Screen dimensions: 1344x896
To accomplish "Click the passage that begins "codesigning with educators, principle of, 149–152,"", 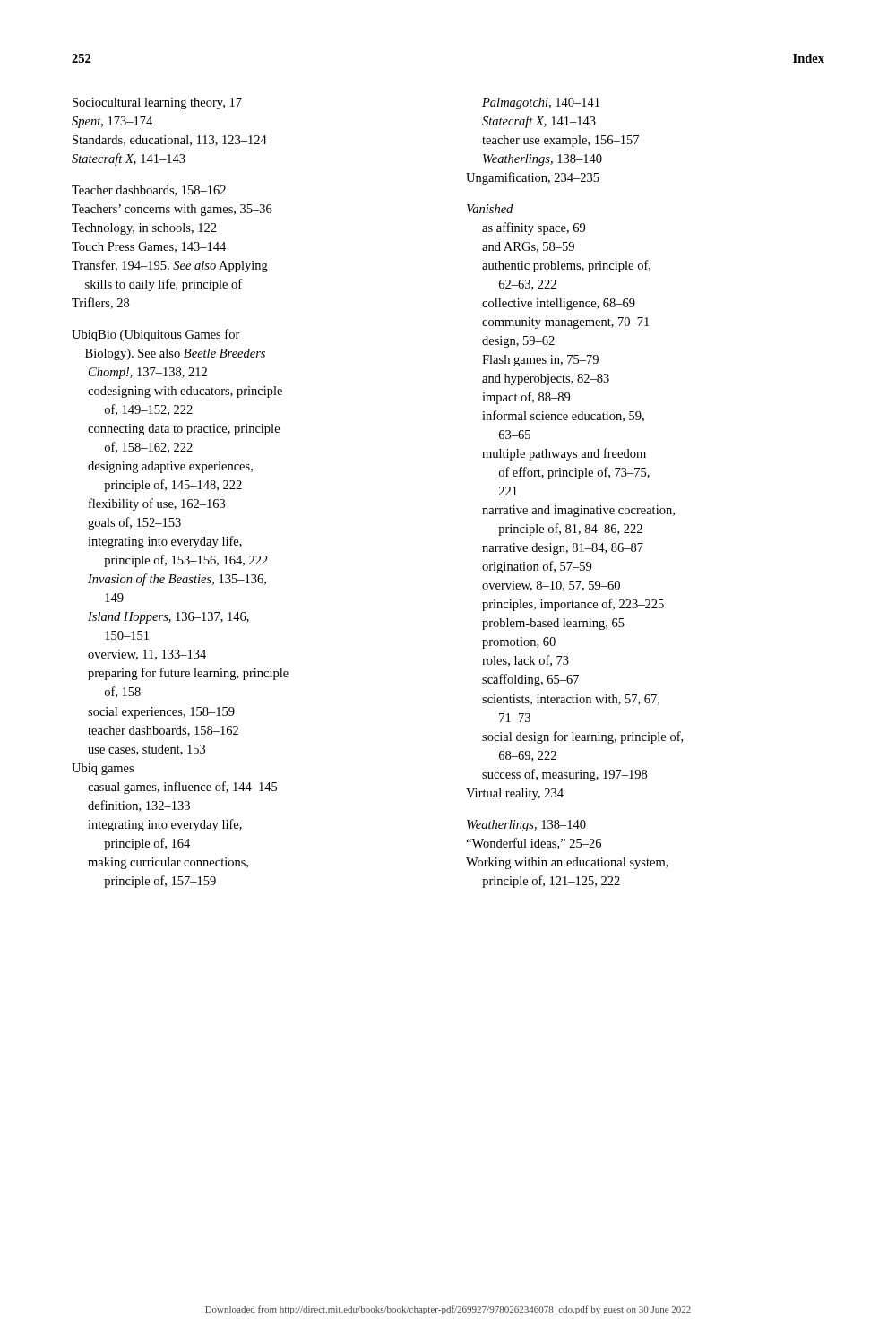I will (185, 400).
